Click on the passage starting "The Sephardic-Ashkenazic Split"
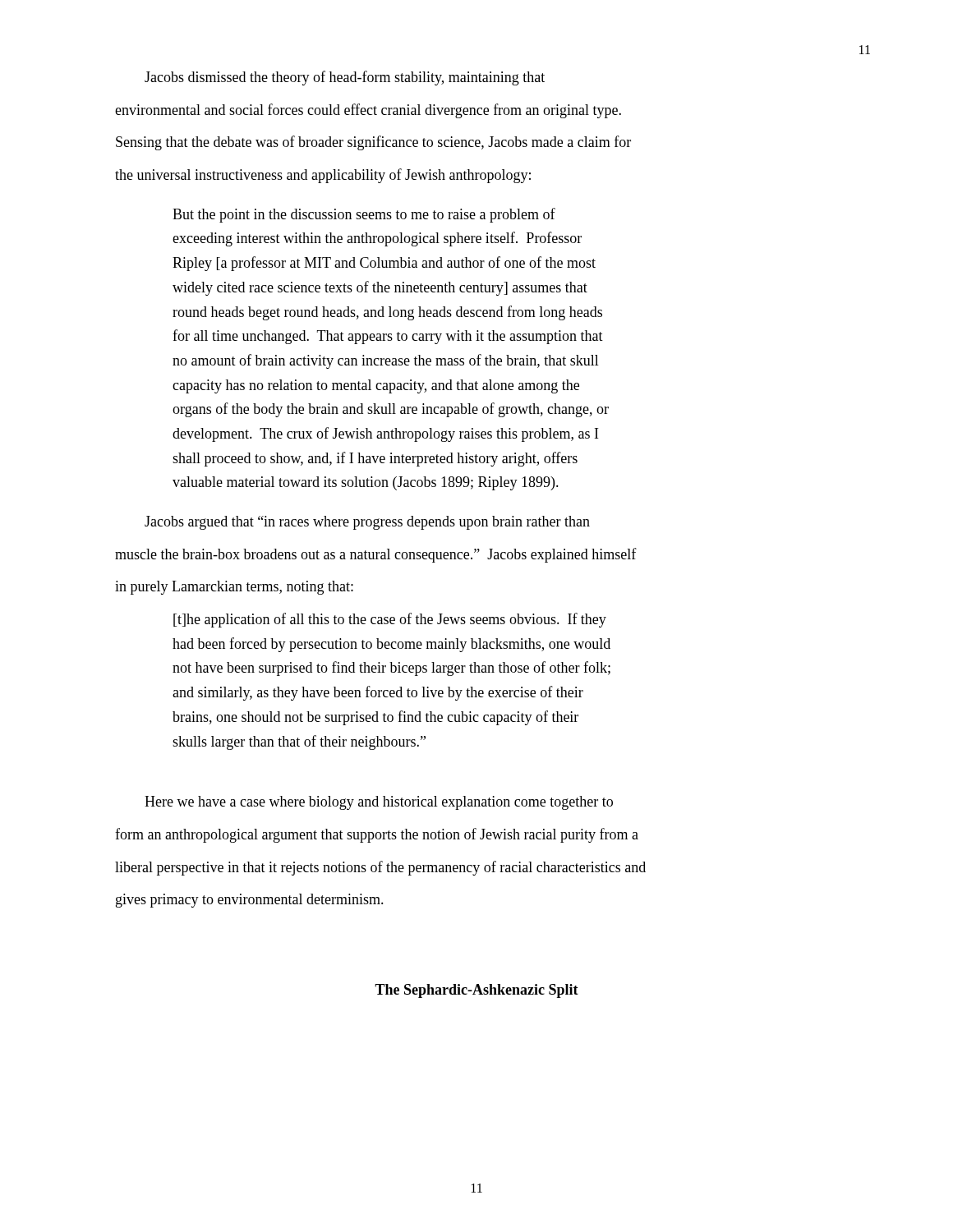 point(476,990)
